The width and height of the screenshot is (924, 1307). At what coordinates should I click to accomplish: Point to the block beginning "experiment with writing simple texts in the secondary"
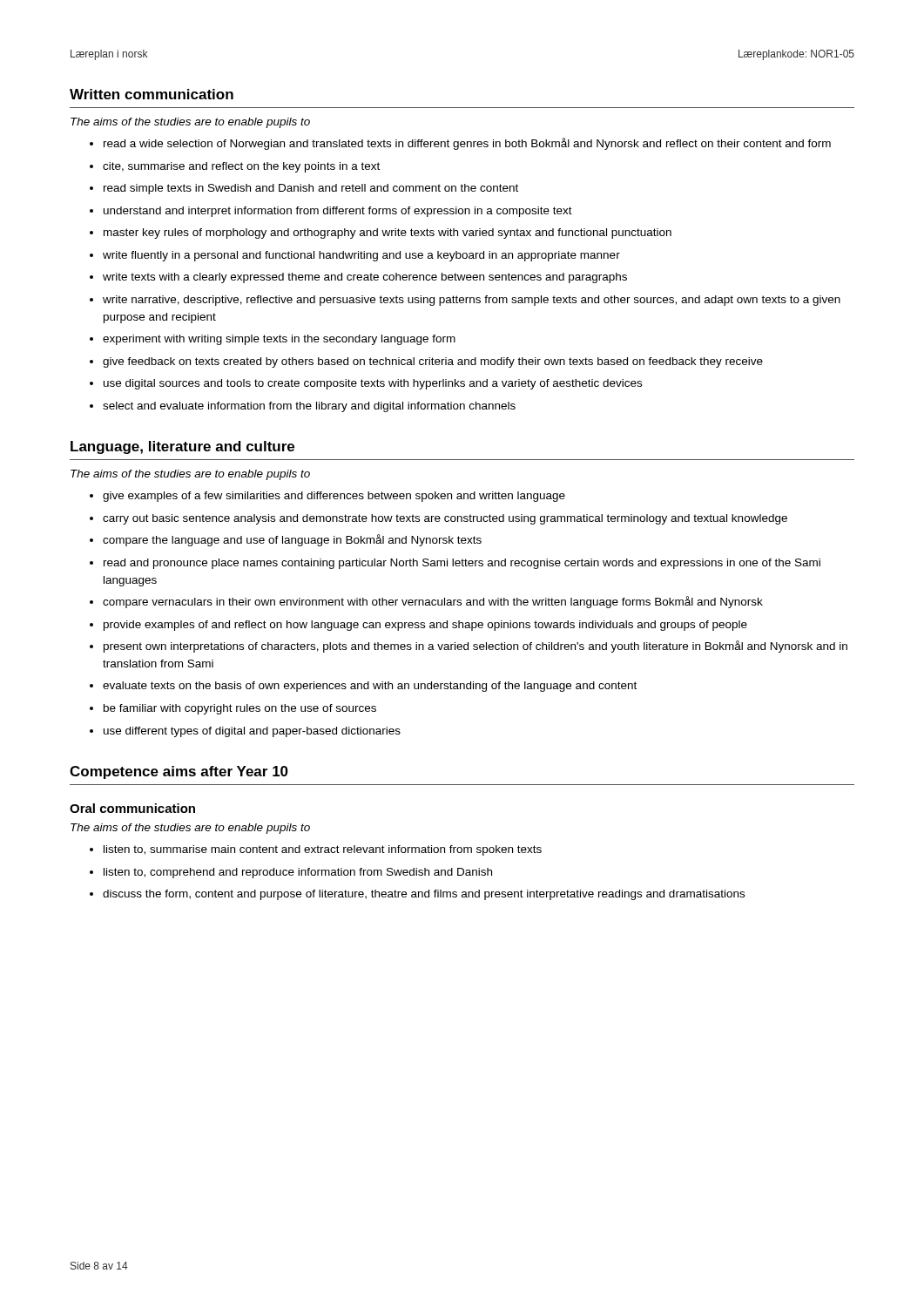[x=462, y=339]
